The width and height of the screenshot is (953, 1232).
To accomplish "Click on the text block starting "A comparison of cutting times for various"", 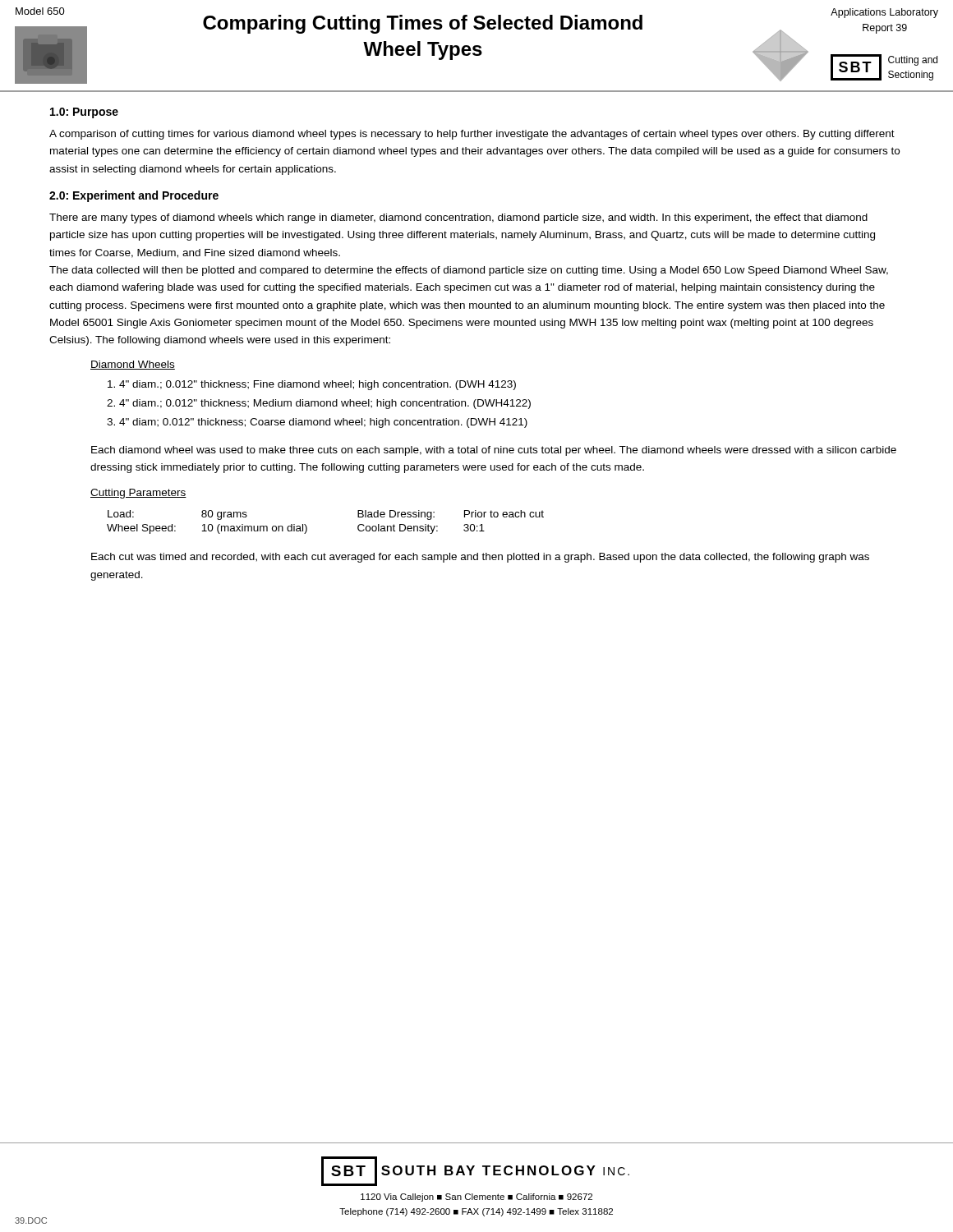I will click(475, 151).
